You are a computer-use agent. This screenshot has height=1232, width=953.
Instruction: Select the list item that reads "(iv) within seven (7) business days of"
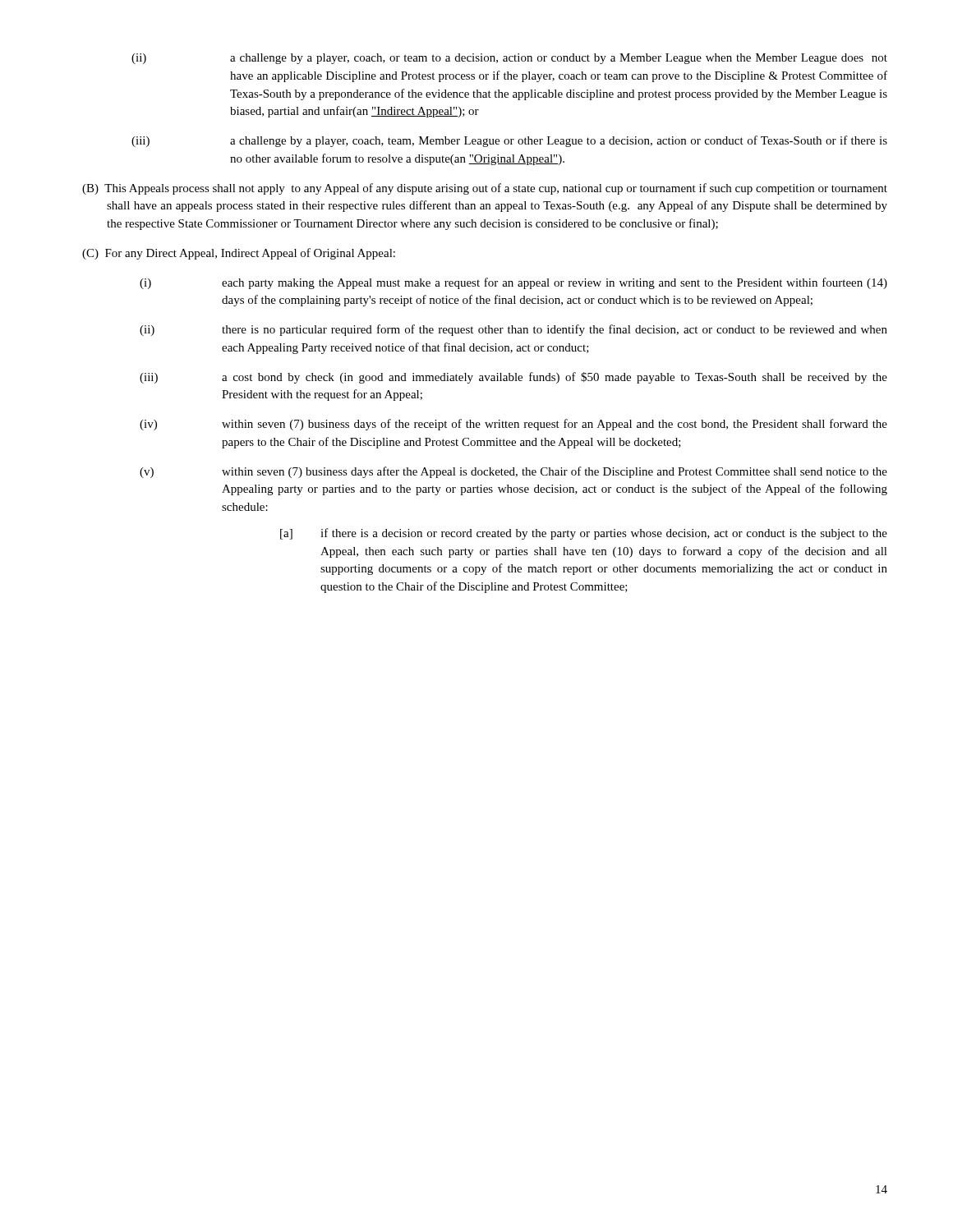(x=501, y=433)
